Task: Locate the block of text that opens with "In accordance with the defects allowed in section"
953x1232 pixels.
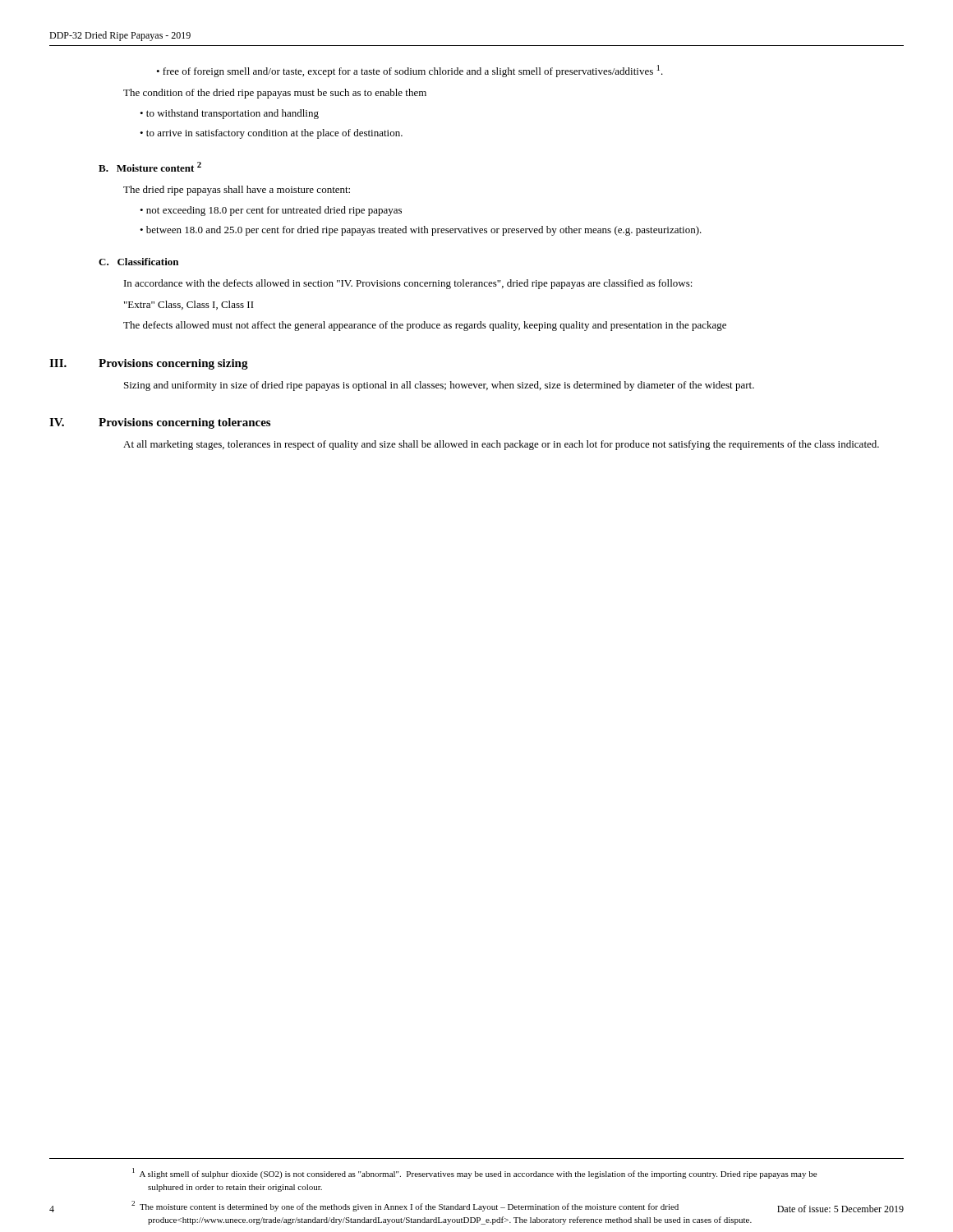Action: coord(408,283)
